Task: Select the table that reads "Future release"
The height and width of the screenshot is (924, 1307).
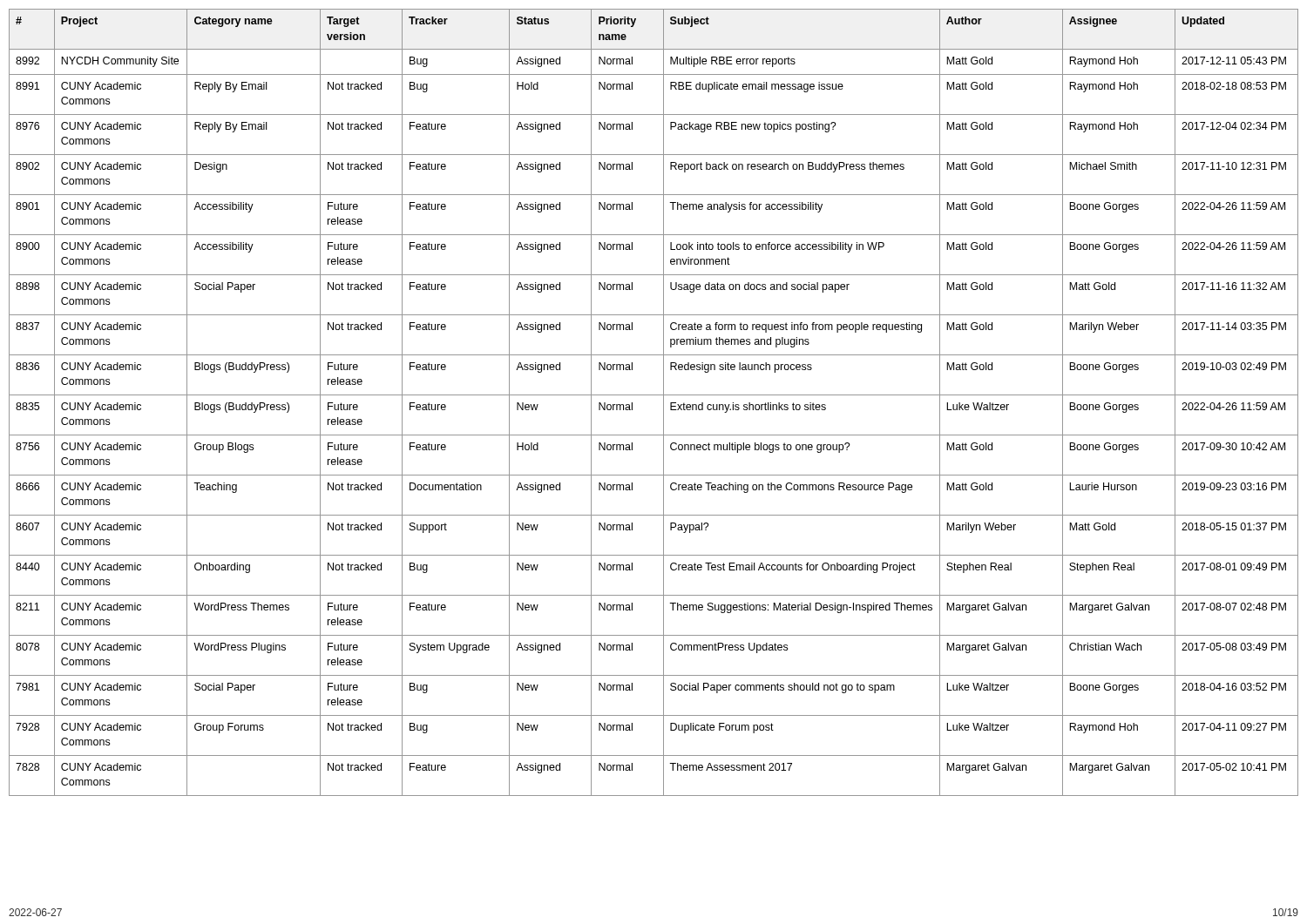Action: [x=654, y=402]
